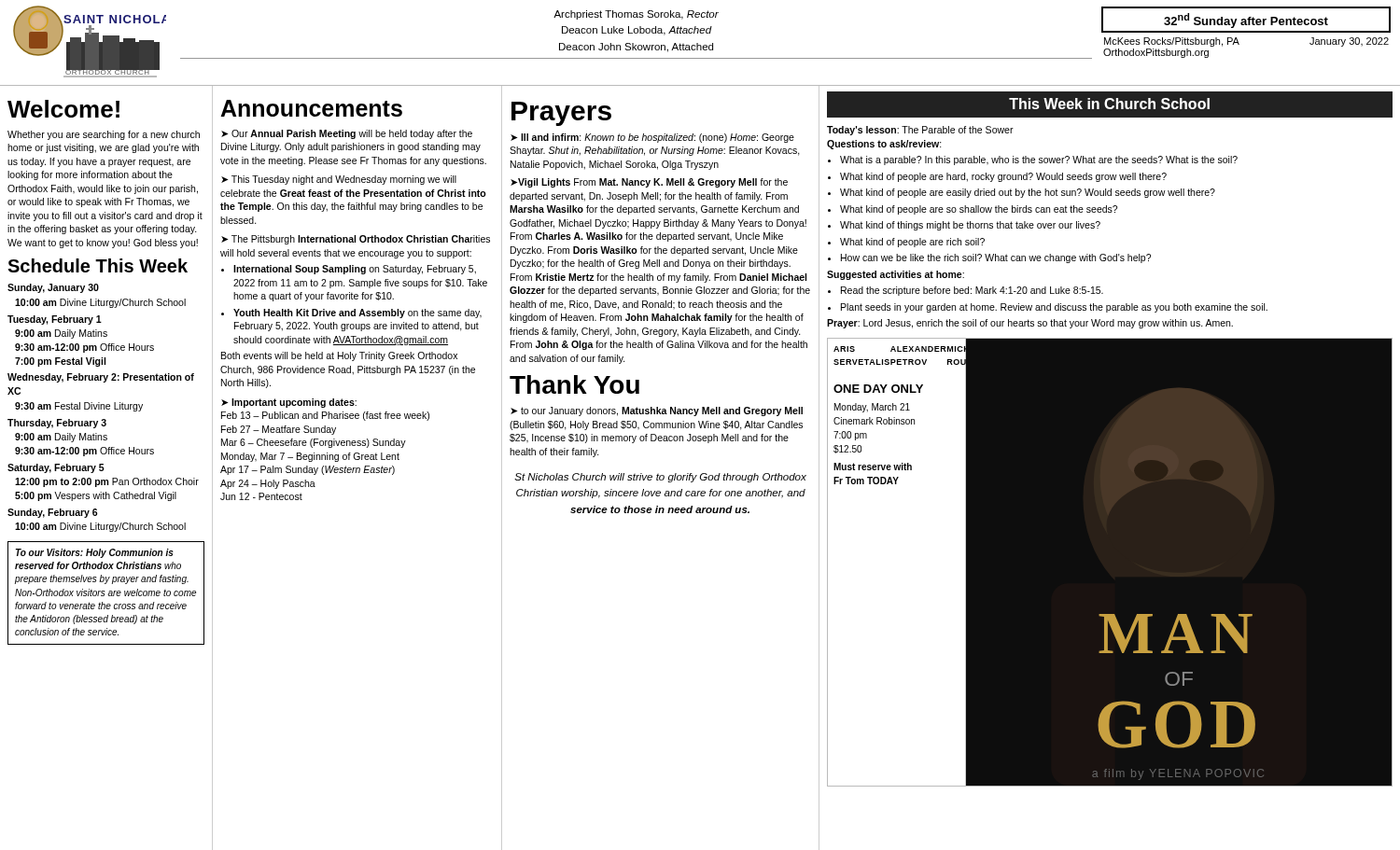The height and width of the screenshot is (850, 1400).
Task: Locate the passage starting "➤Vigil Lights From Mat."
Action: [x=660, y=270]
